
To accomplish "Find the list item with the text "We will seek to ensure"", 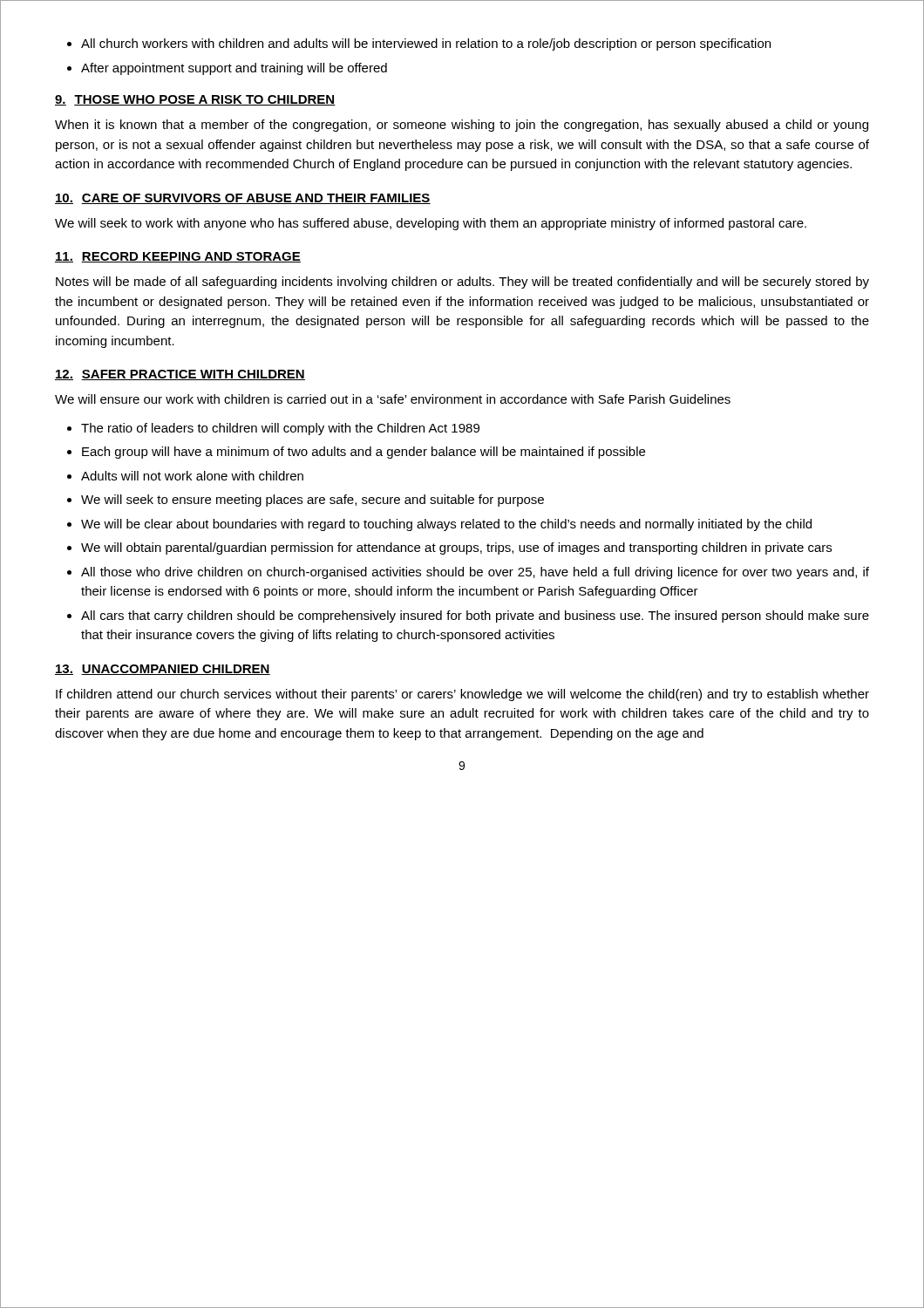I will 313,499.
